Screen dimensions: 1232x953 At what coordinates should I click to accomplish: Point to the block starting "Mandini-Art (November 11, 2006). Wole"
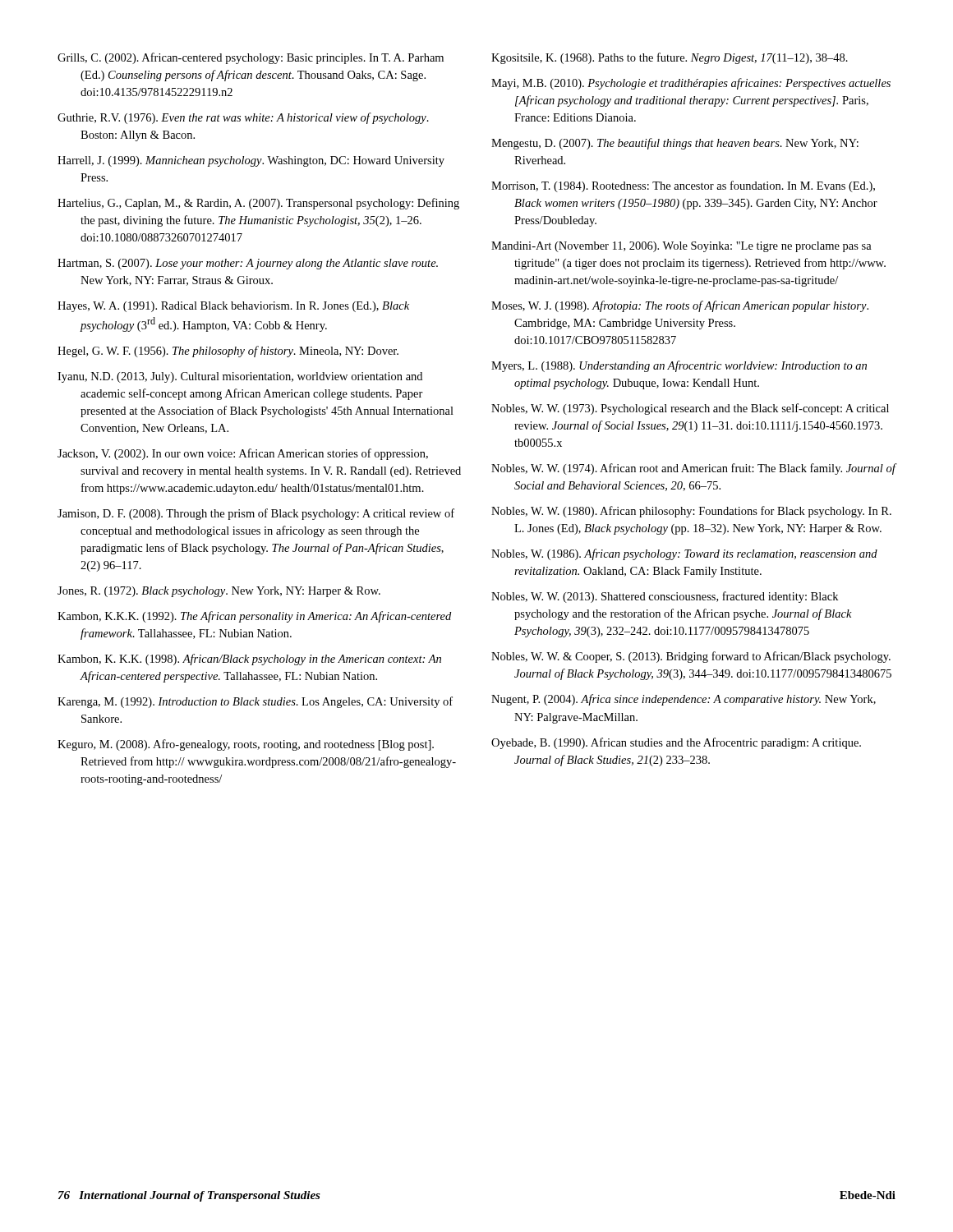(689, 263)
